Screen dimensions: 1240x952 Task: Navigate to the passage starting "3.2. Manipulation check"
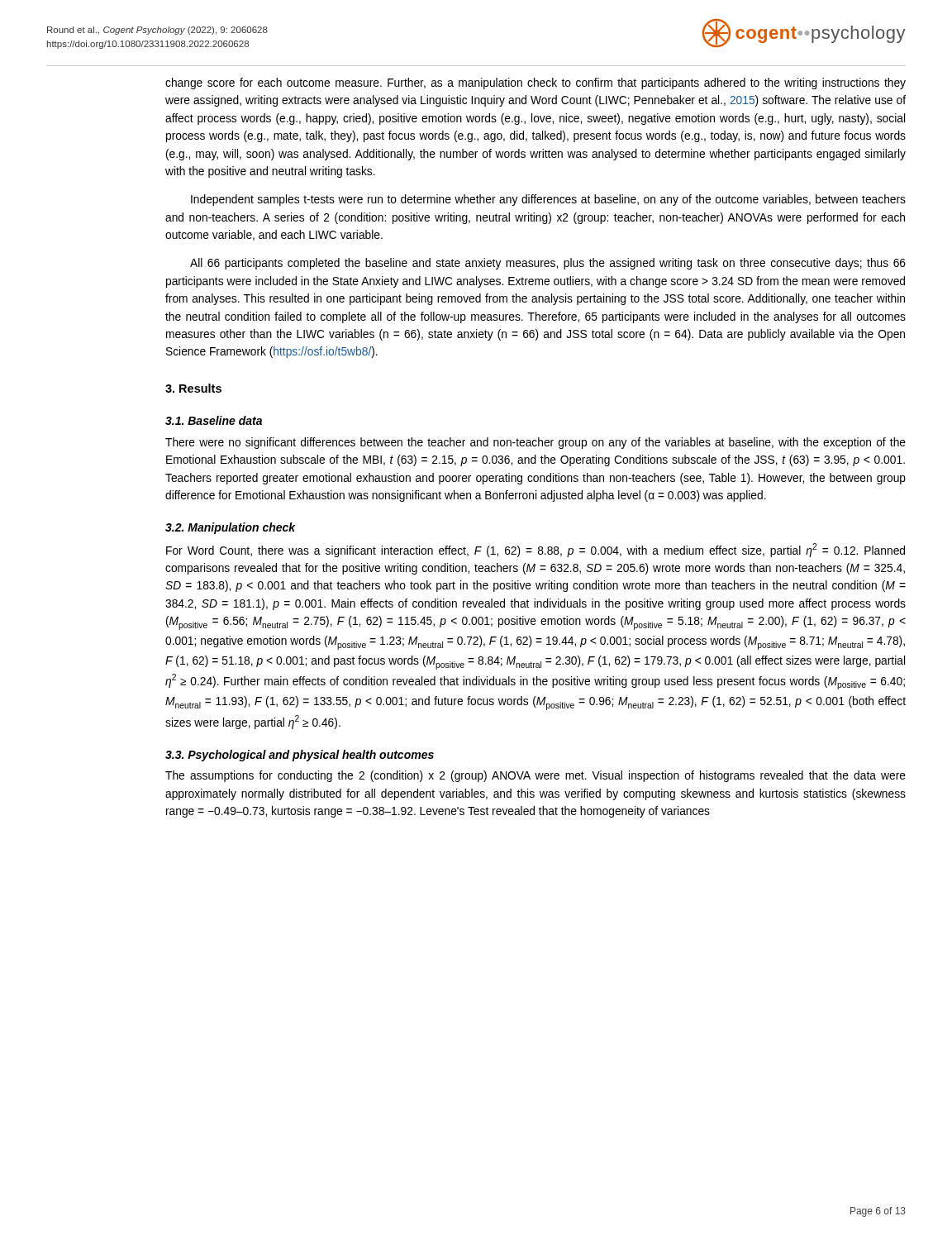pos(230,528)
